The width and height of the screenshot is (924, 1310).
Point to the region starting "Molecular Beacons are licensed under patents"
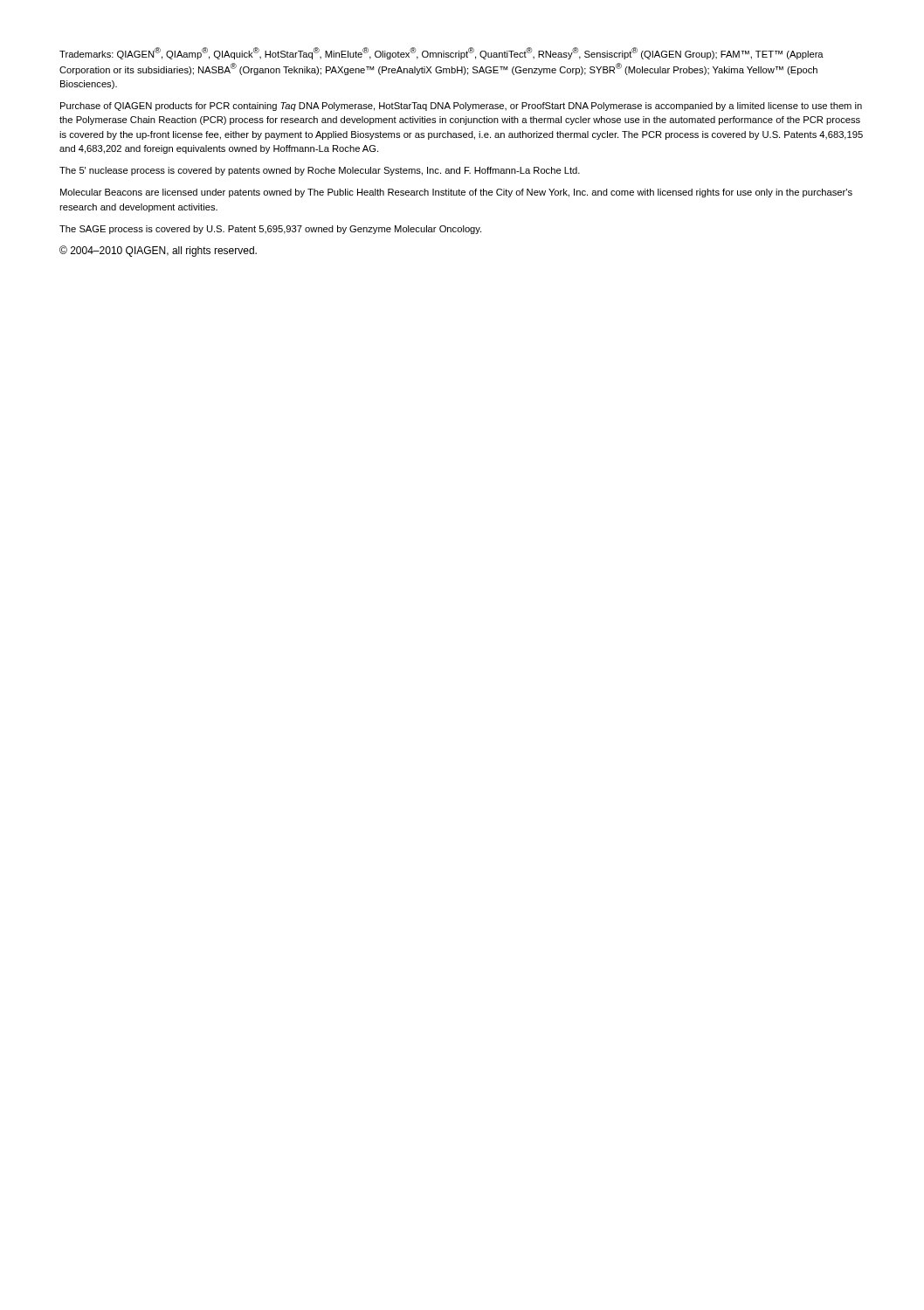[x=456, y=200]
